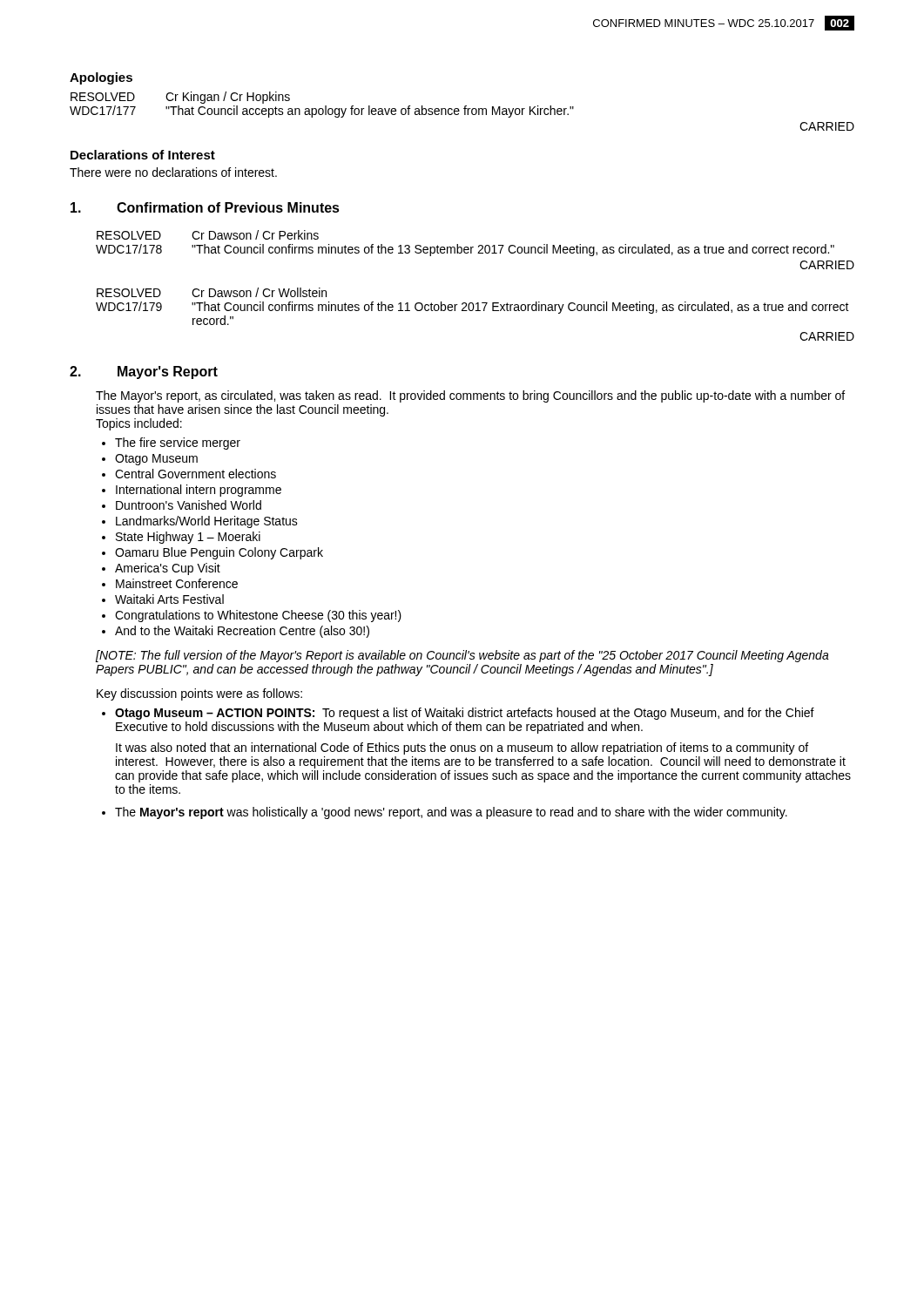This screenshot has width=924, height=1307.
Task: Navigate to the passage starting "Oamaru Blue Penguin"
Action: 219,552
